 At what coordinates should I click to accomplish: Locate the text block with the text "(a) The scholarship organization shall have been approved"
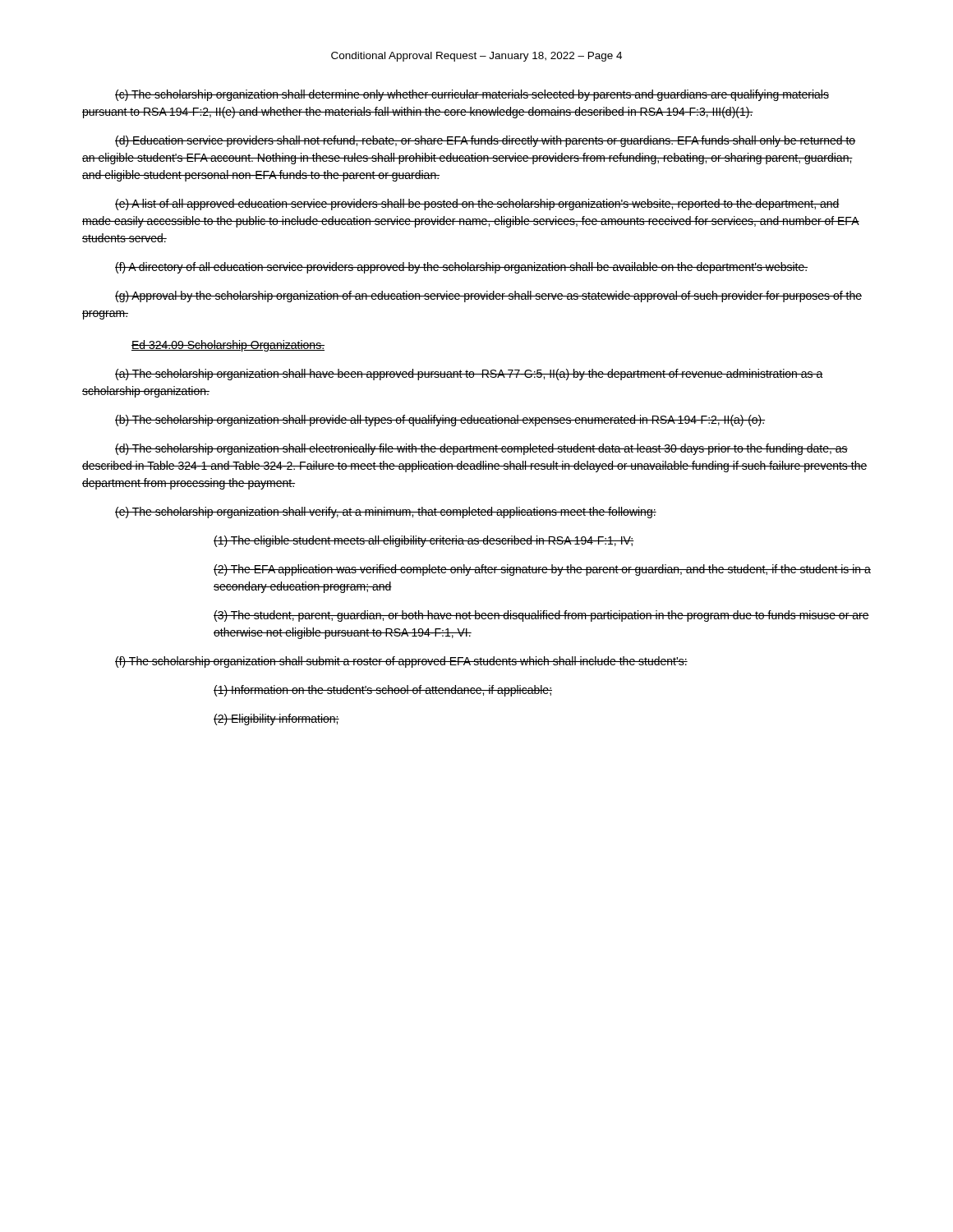click(452, 382)
